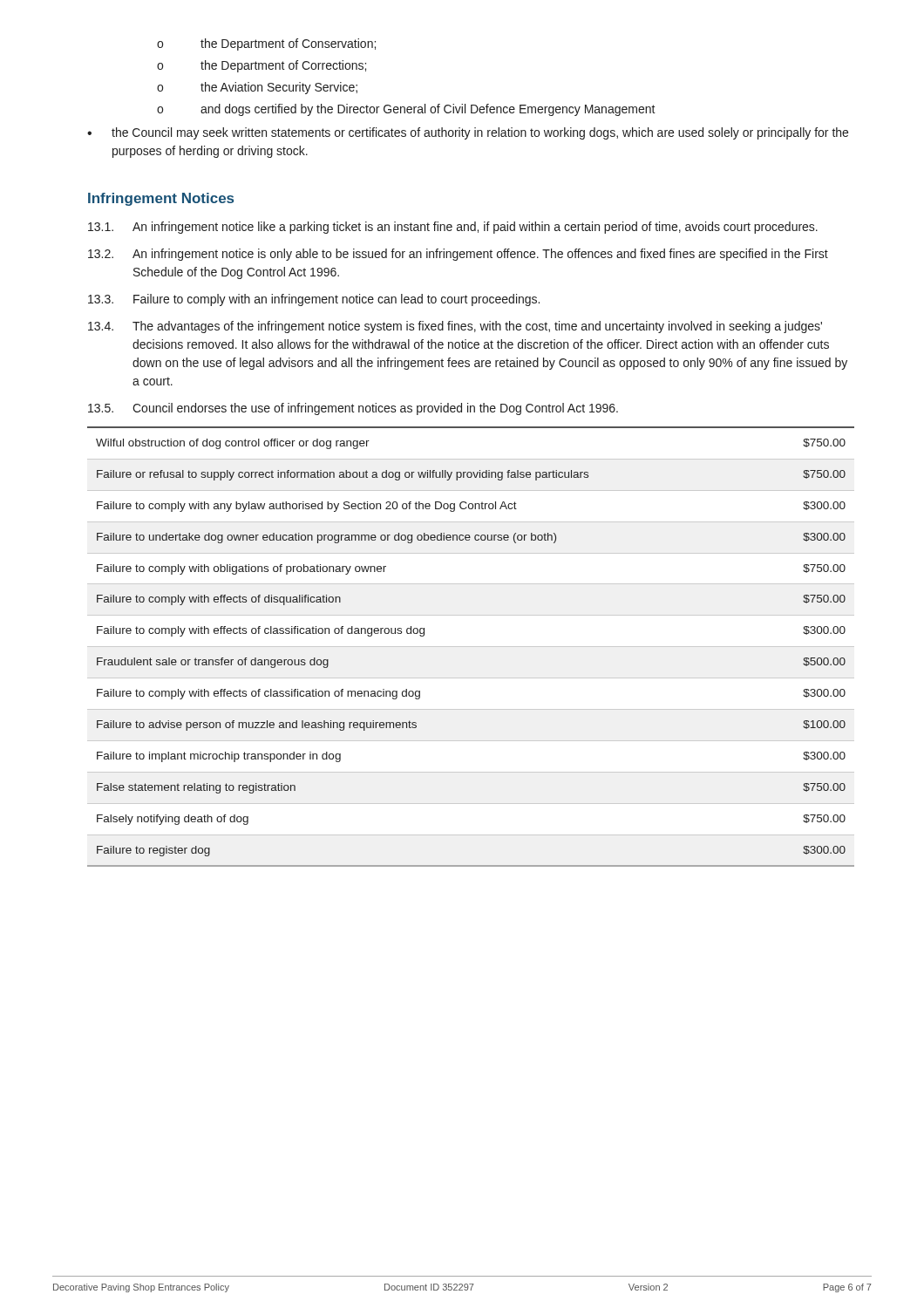Find the text block that reads "1. An infringement notice like a"

(471, 227)
